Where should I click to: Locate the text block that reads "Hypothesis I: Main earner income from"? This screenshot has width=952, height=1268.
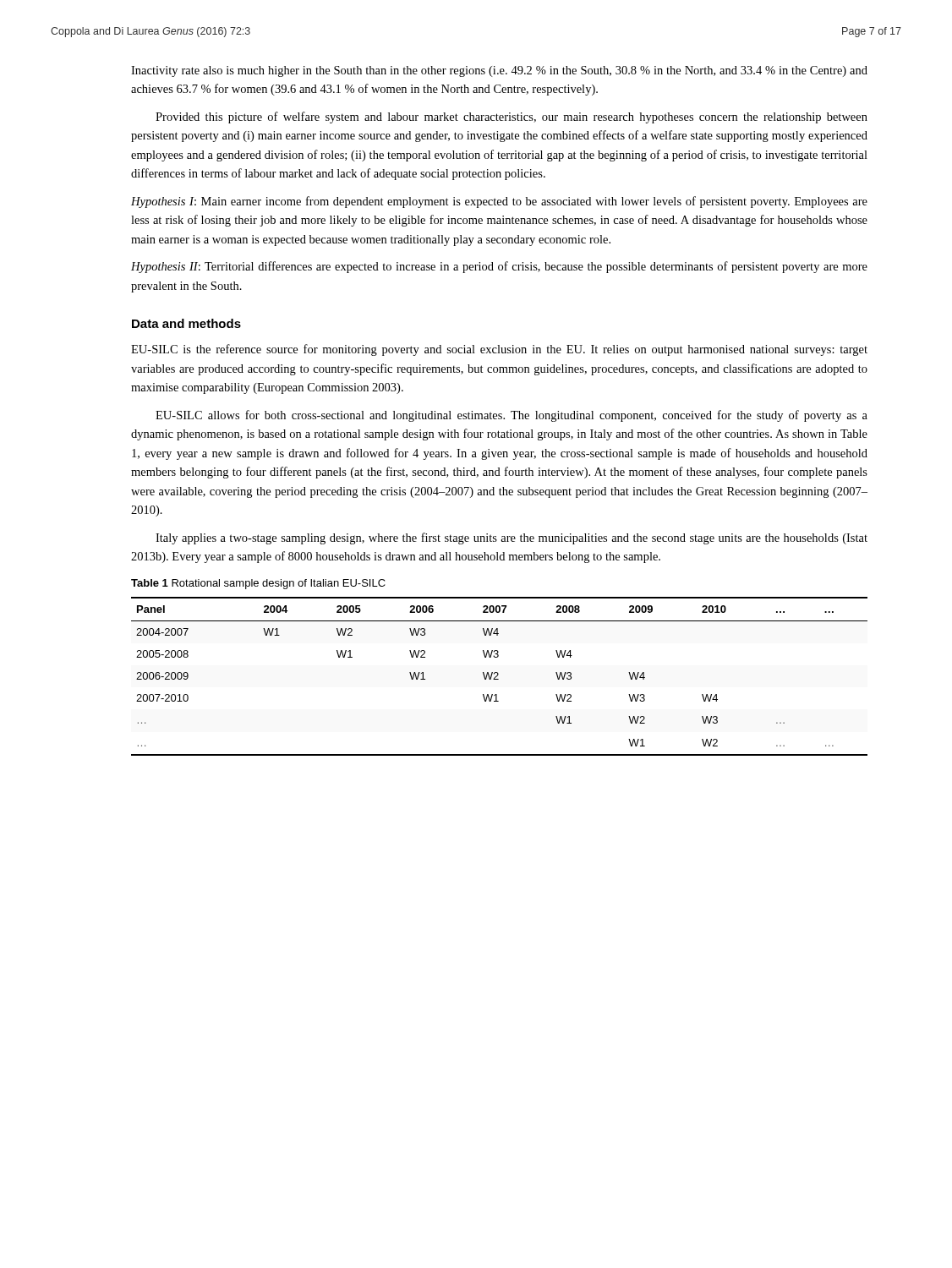pyautogui.click(x=499, y=220)
